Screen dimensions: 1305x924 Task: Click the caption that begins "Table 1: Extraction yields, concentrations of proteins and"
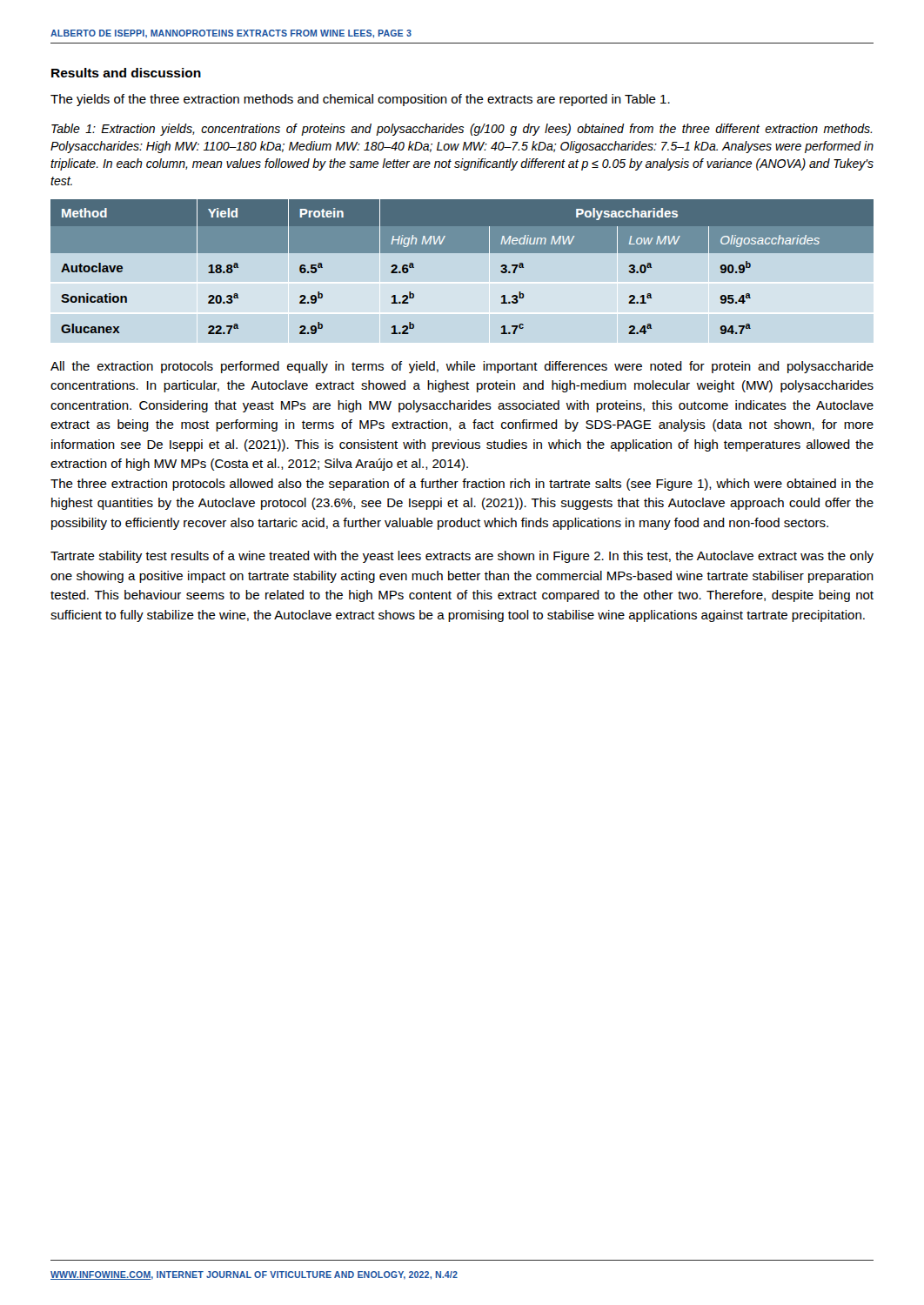(x=462, y=155)
